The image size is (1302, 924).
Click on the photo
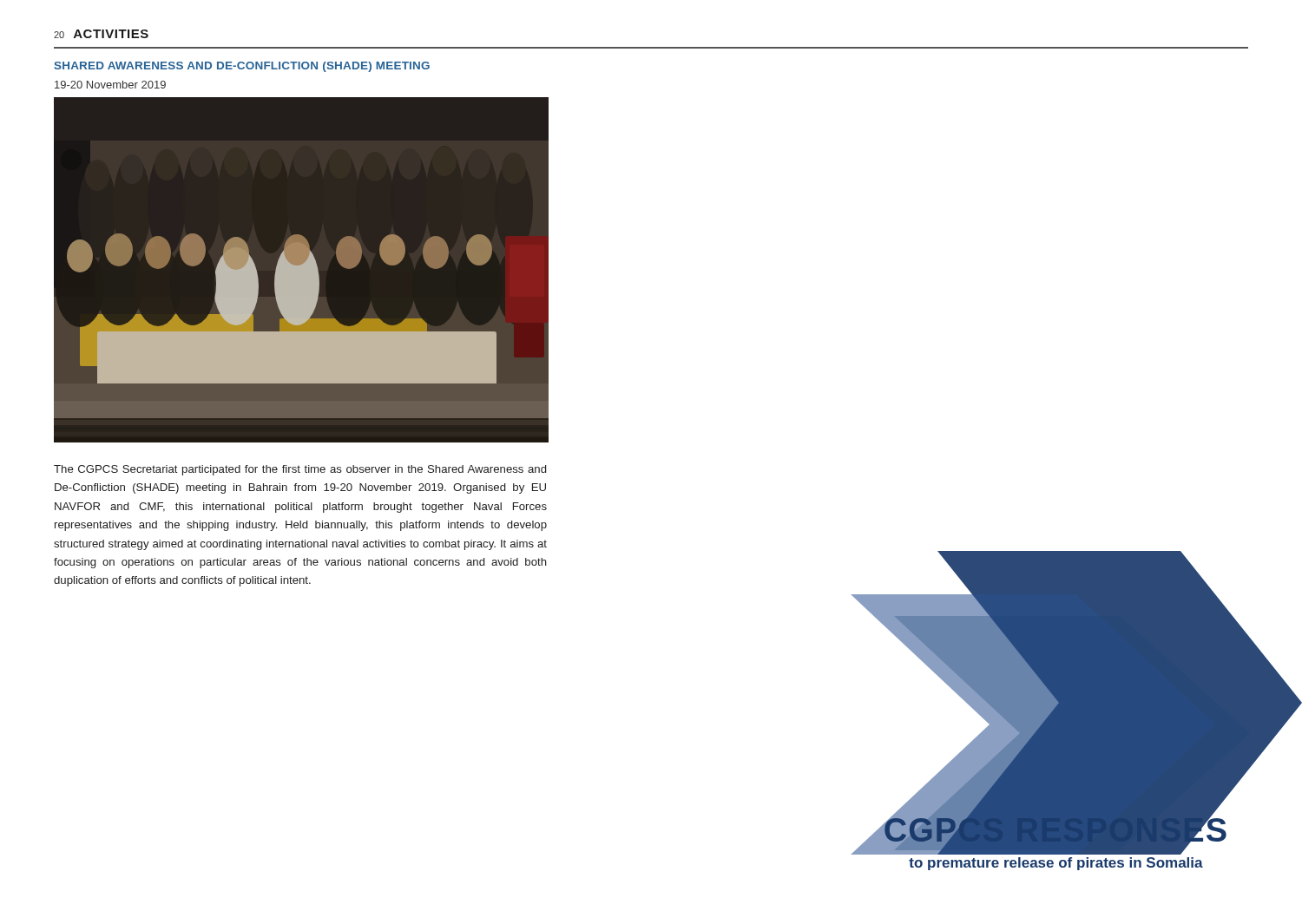[301, 270]
